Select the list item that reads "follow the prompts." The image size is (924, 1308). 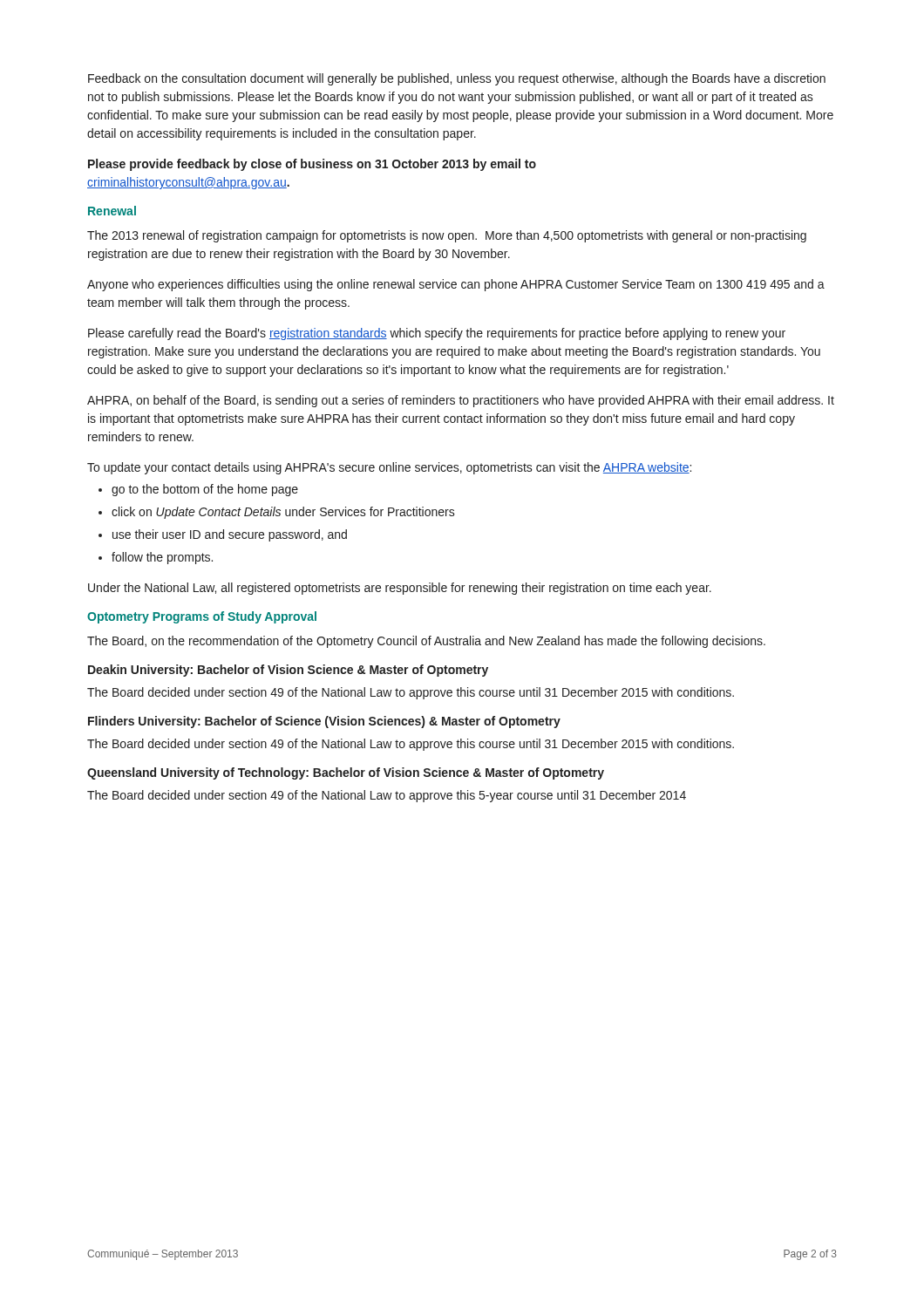(x=163, y=557)
